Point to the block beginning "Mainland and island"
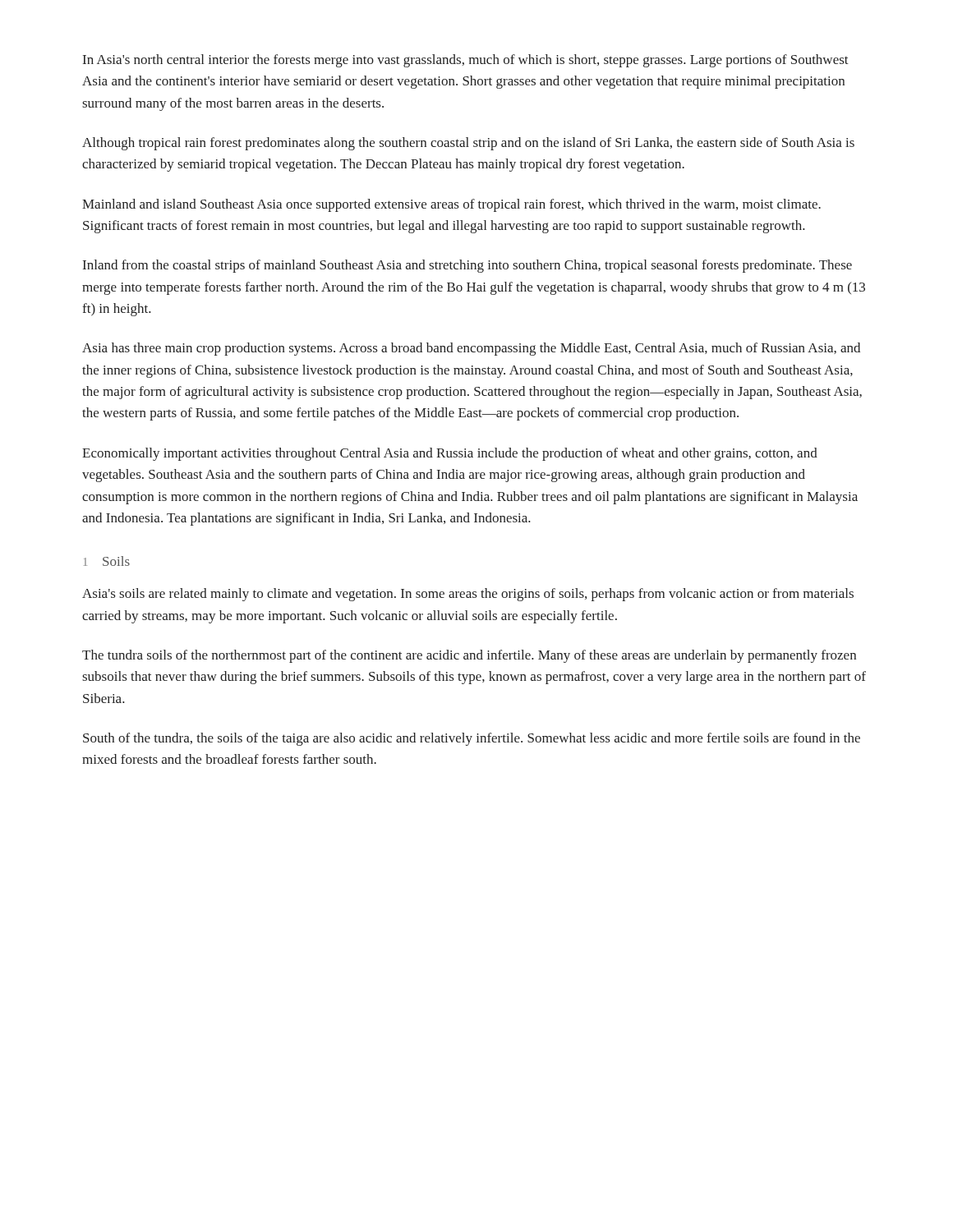Image resolution: width=953 pixels, height=1232 pixels. click(452, 215)
